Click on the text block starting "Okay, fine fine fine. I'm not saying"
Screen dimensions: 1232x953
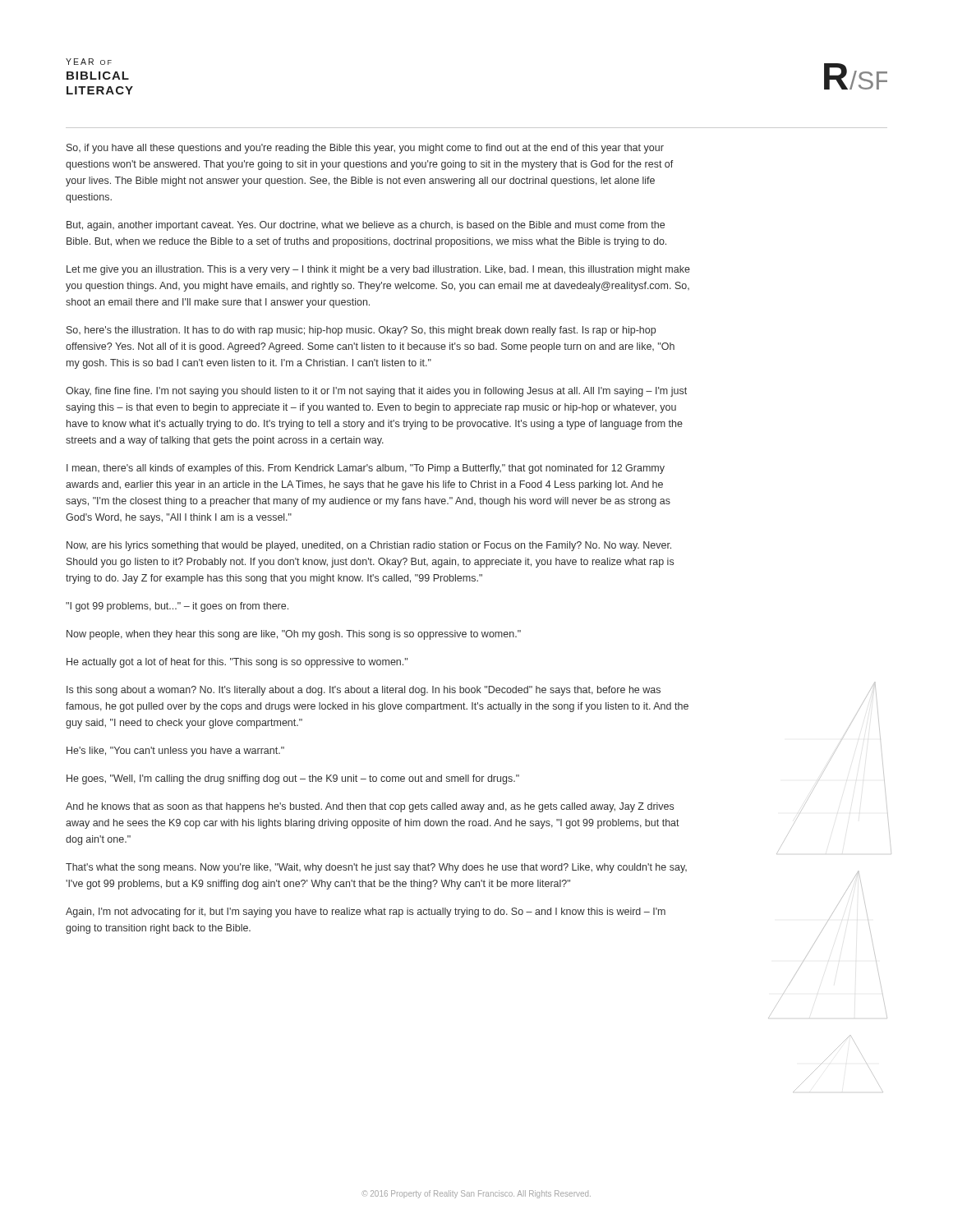pyautogui.click(x=376, y=416)
